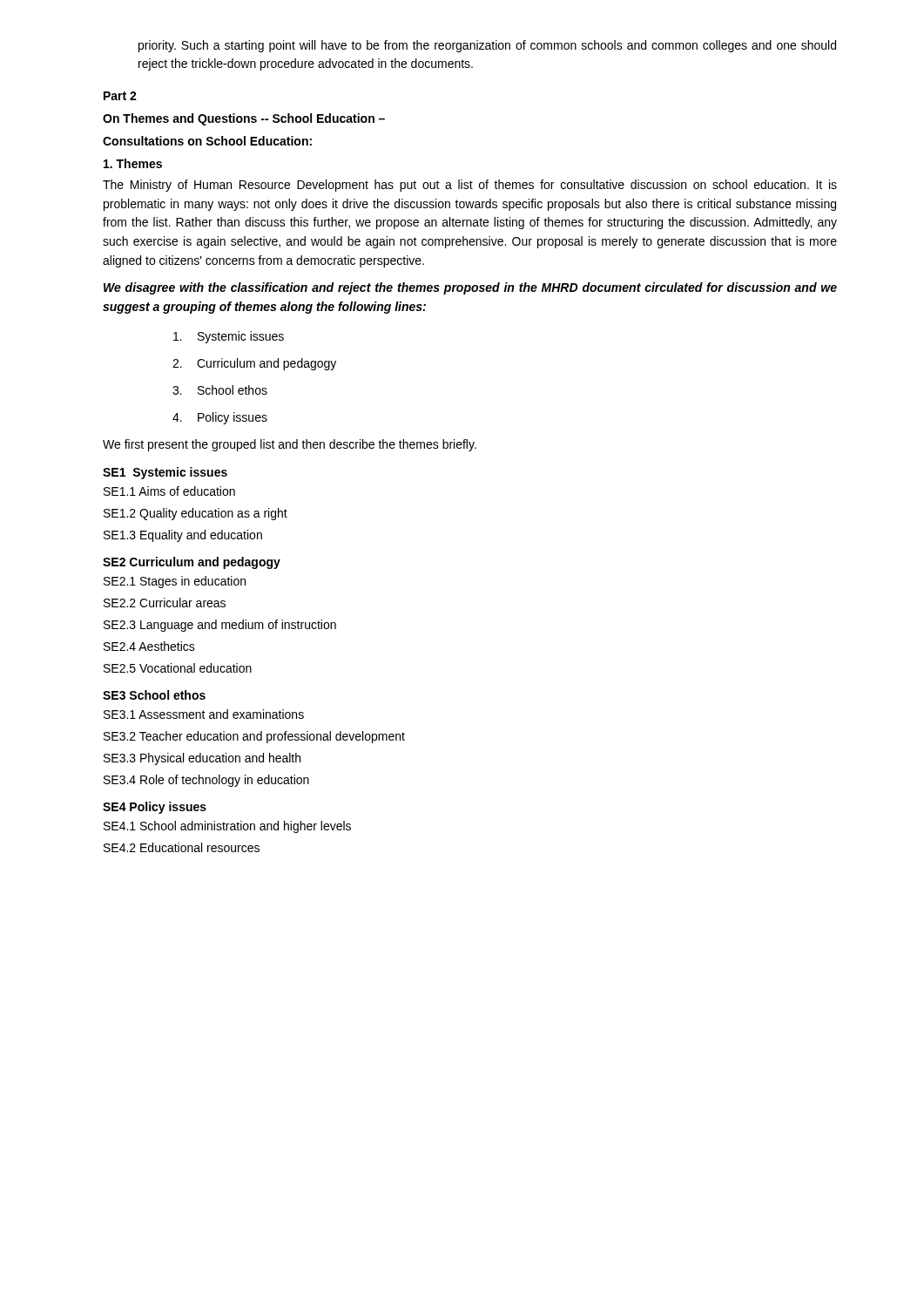Point to the element starting "SE1.2 Quality education as a"
This screenshot has height=1307, width=924.
pos(195,513)
